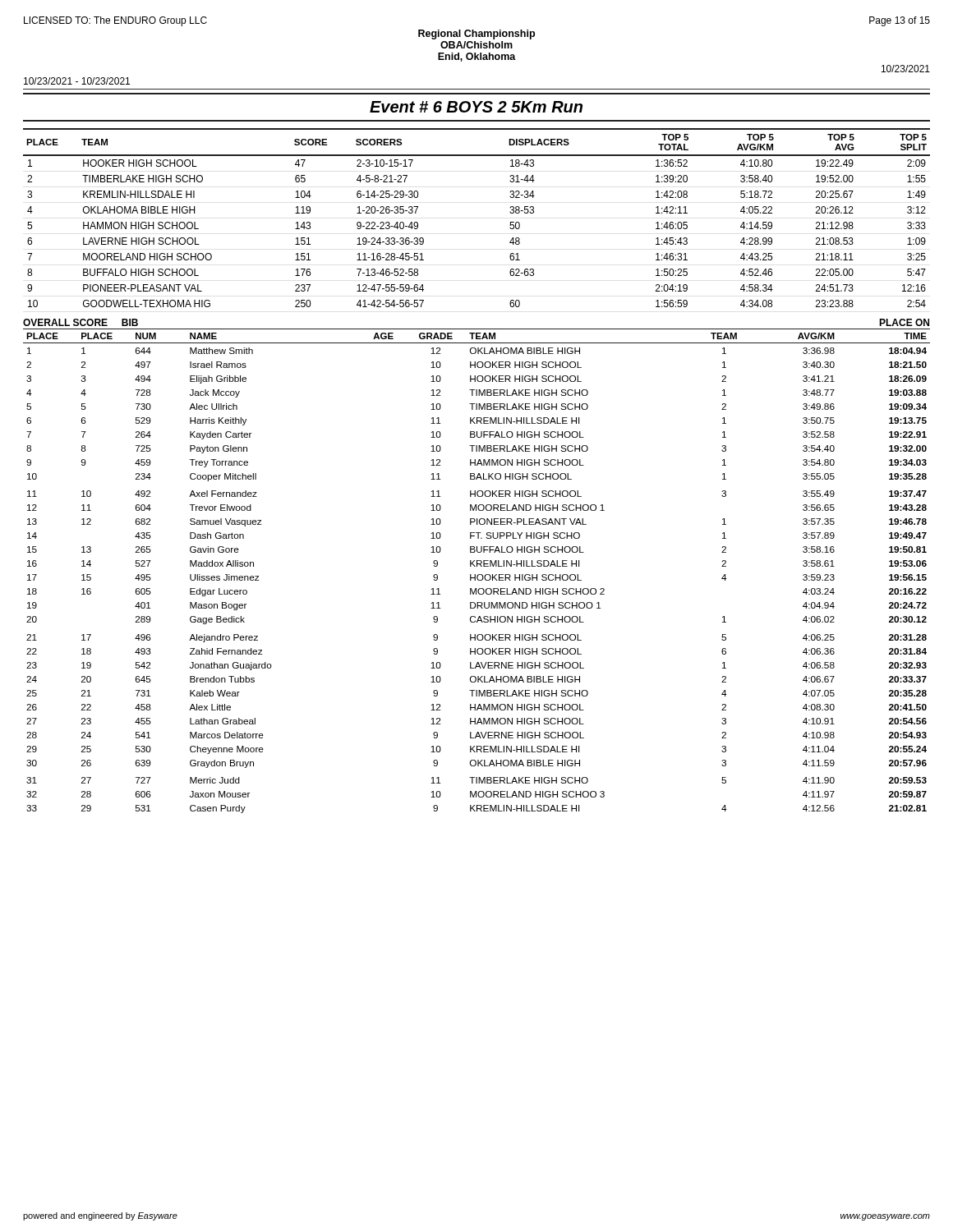This screenshot has width=953, height=1232.
Task: Navigate to the element starting "Event # 6 BOYS 2 5Km Run"
Action: (x=476, y=107)
